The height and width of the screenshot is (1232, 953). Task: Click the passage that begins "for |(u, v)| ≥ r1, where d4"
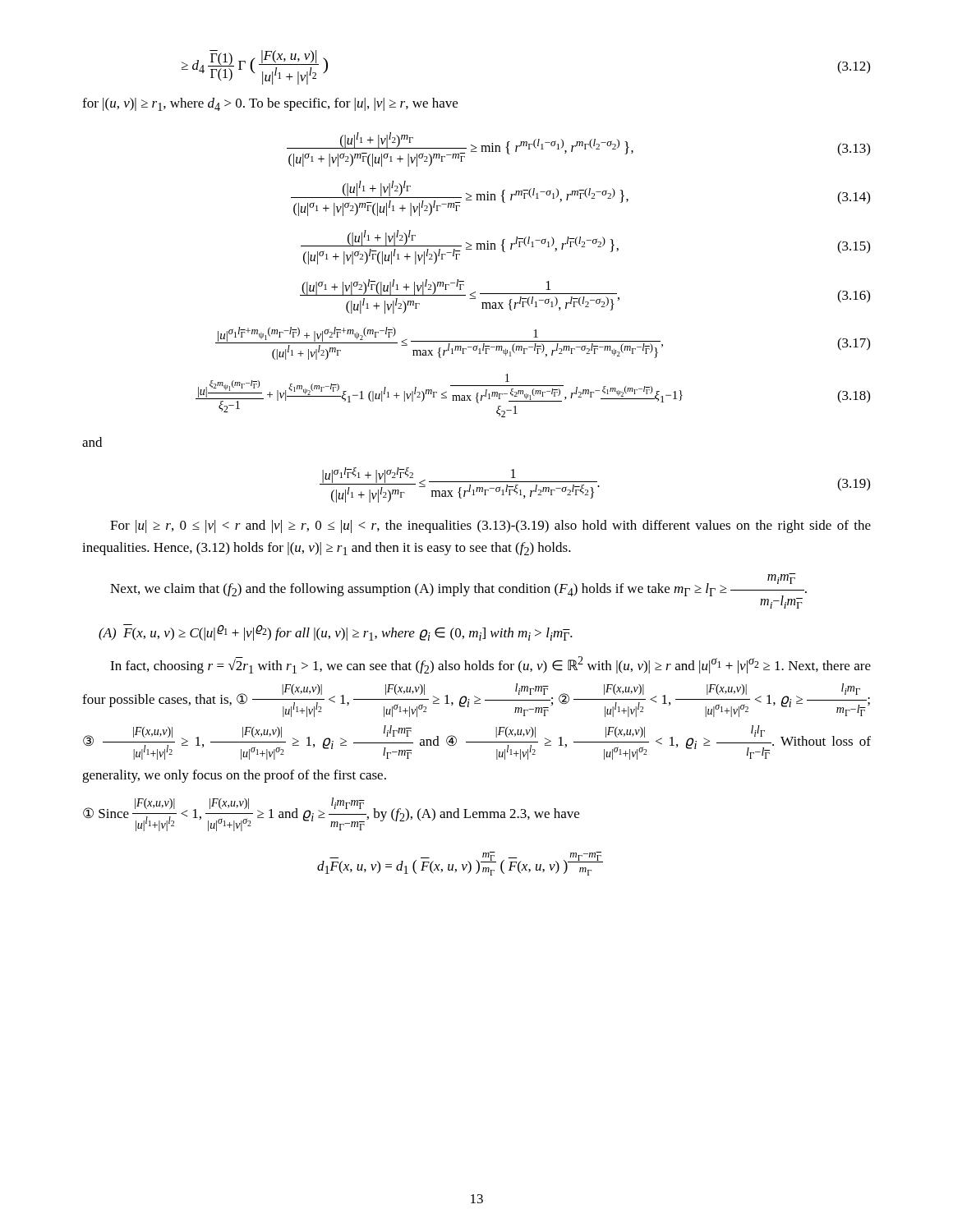coord(270,104)
